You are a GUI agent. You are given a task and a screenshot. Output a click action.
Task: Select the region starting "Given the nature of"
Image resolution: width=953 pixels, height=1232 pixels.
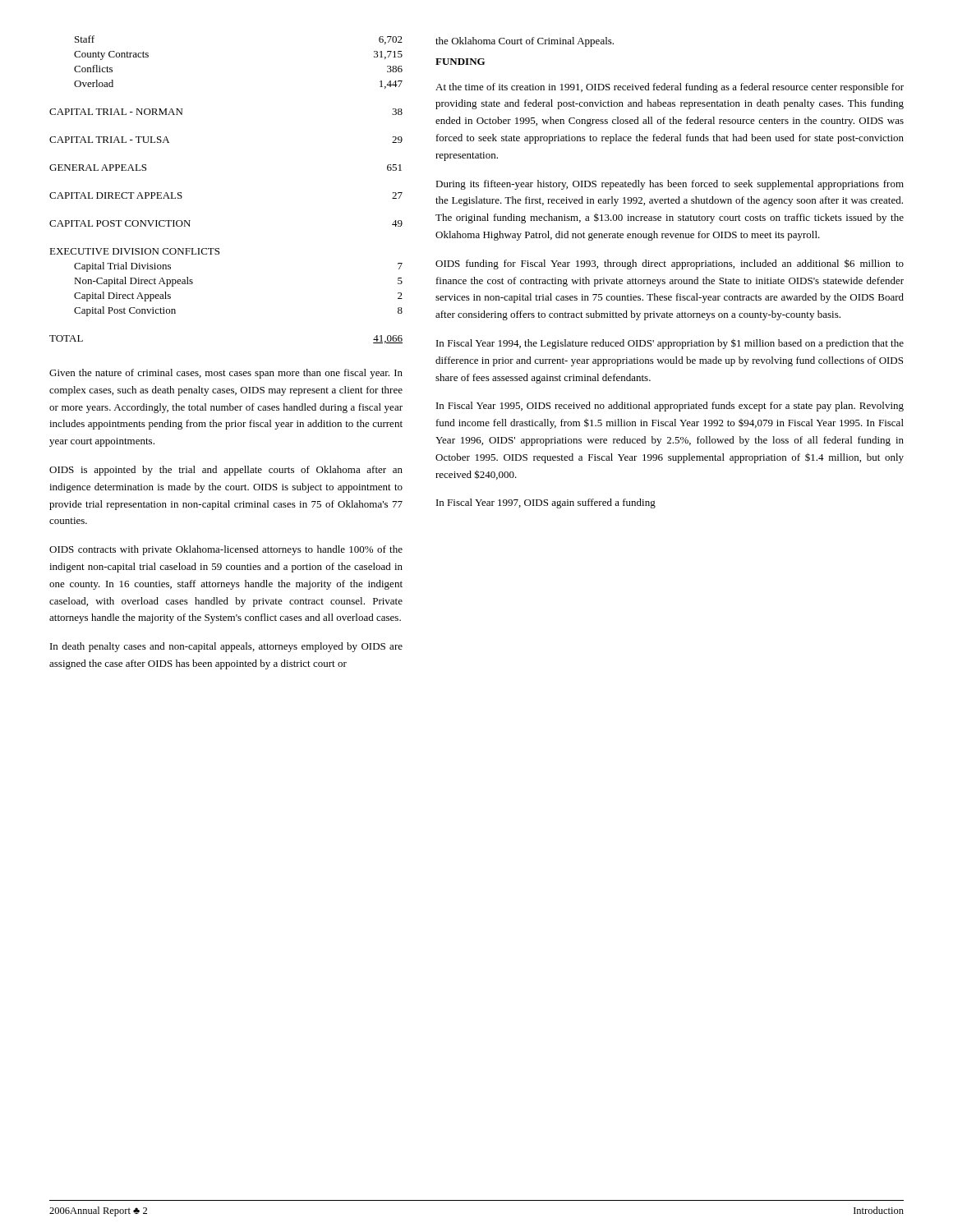point(226,407)
